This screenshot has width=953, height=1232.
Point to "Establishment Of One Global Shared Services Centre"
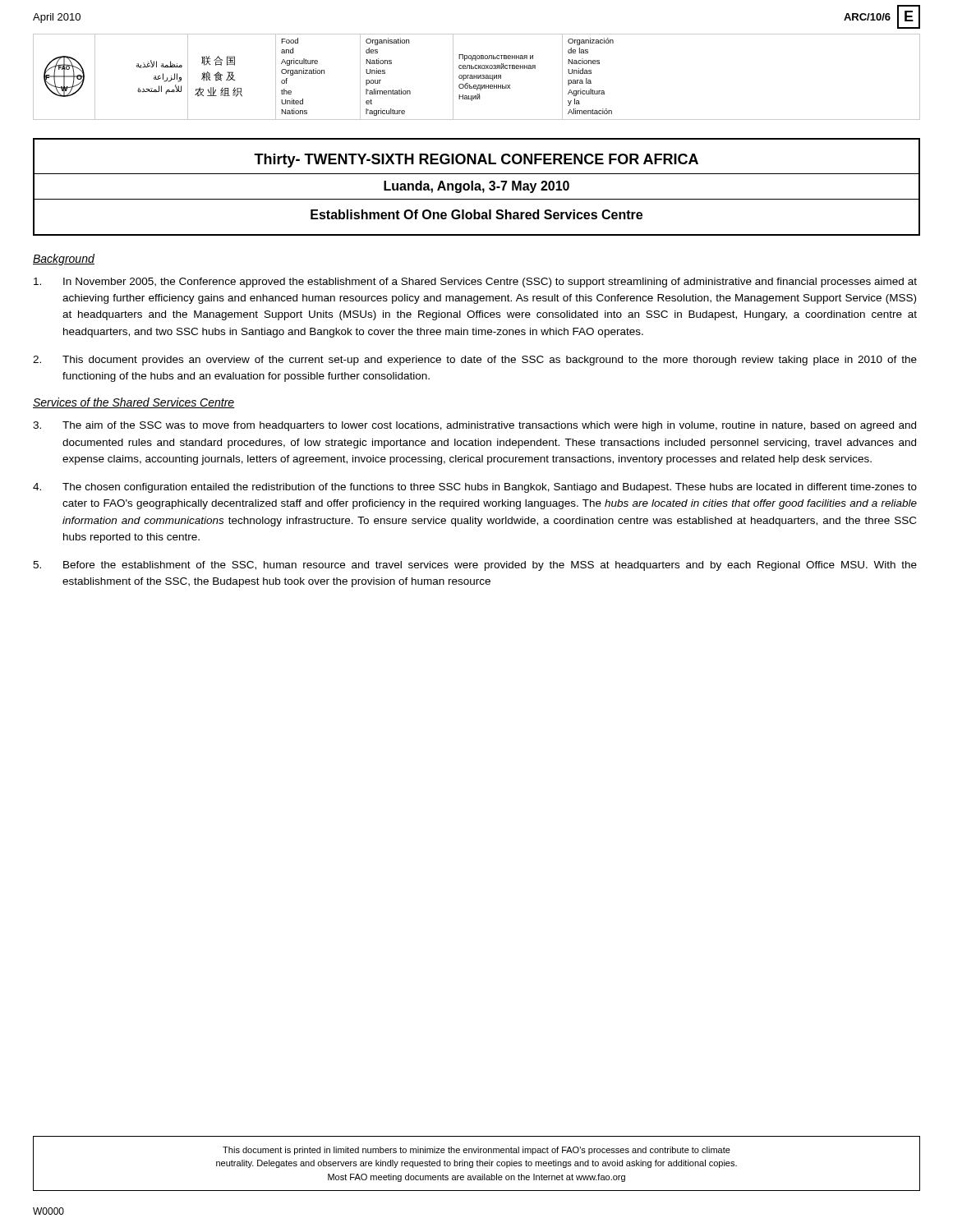click(476, 215)
